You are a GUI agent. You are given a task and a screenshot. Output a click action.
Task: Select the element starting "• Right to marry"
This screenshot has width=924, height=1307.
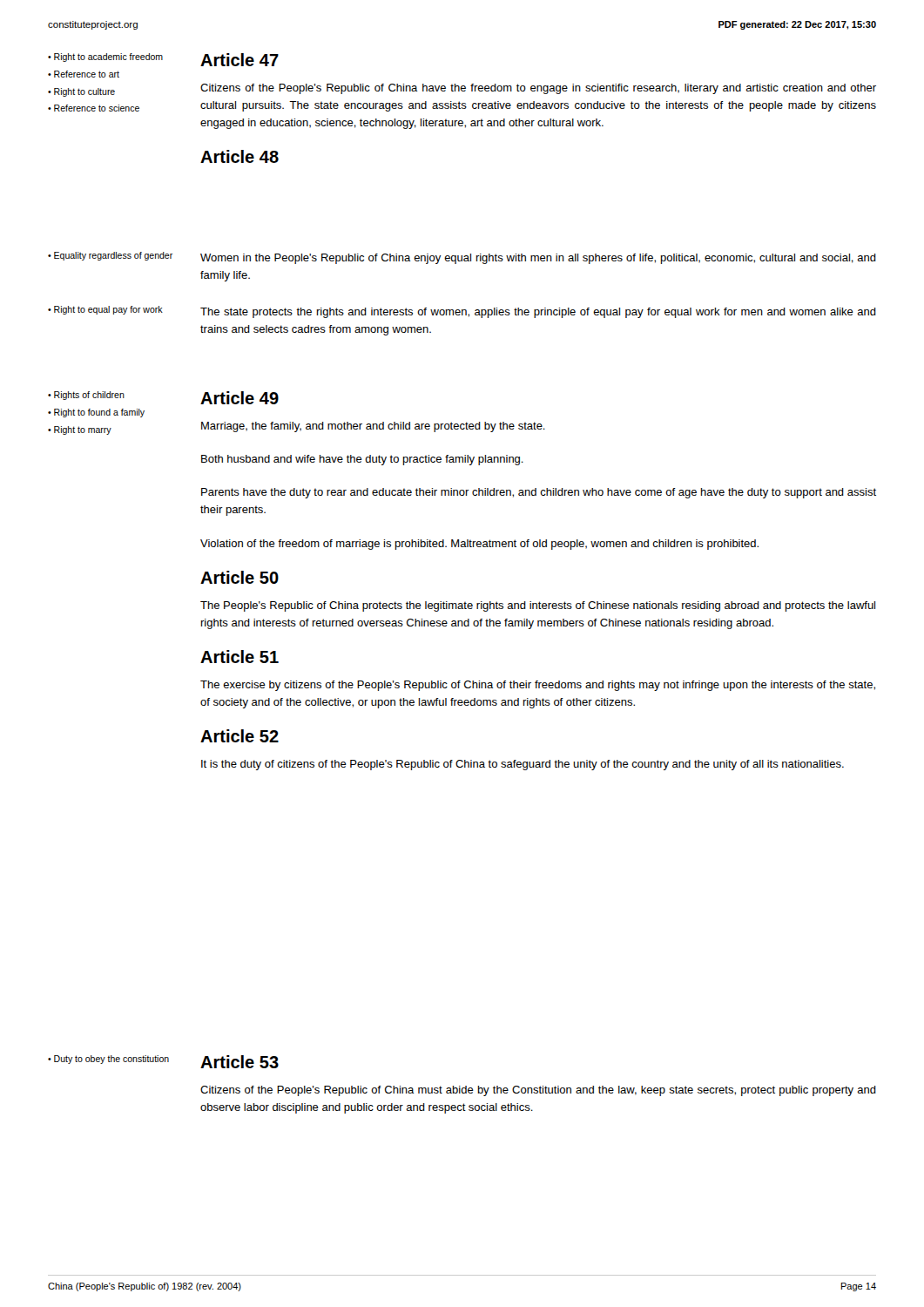click(x=79, y=429)
